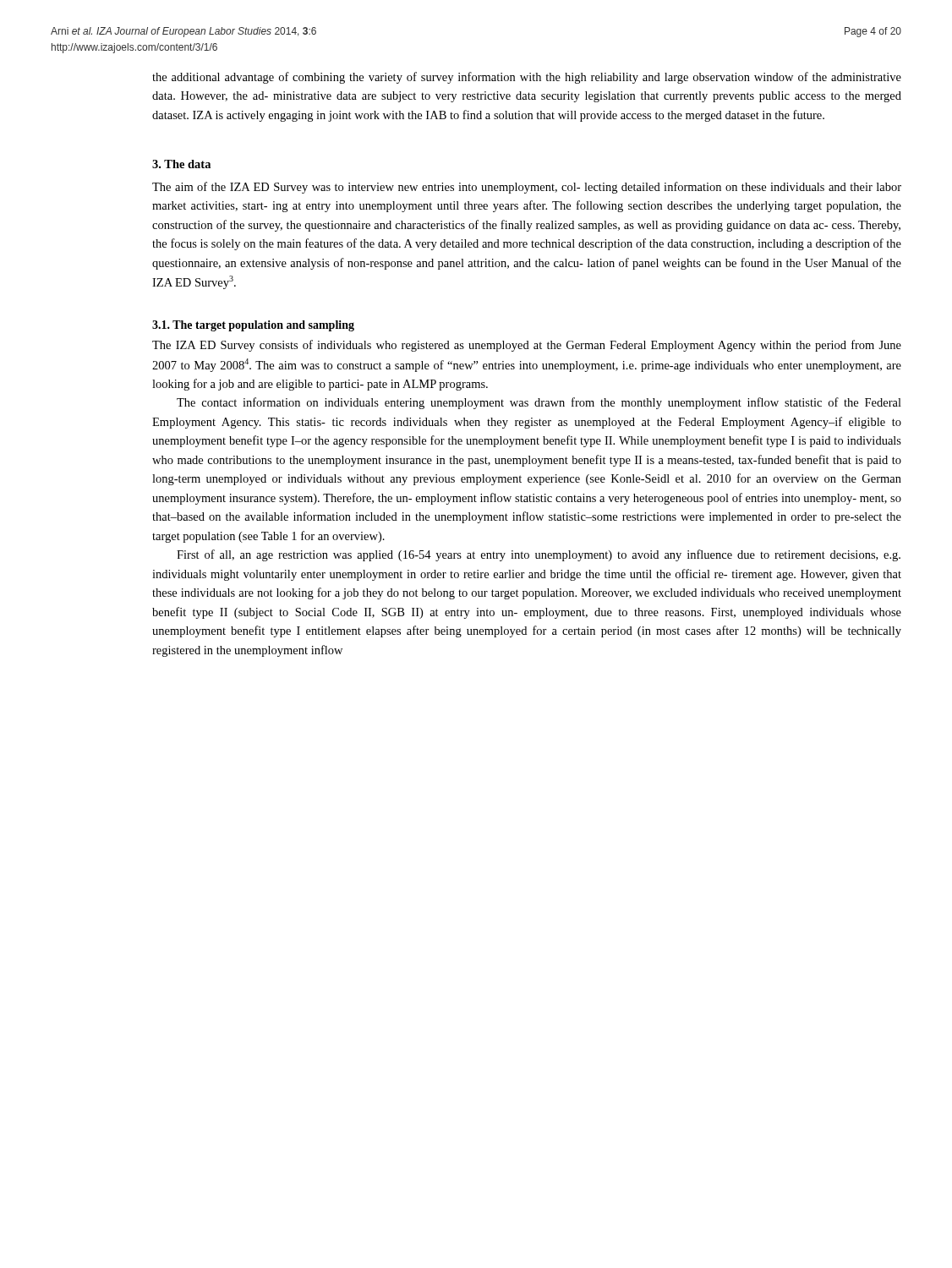Point to "3. The data"

[182, 164]
